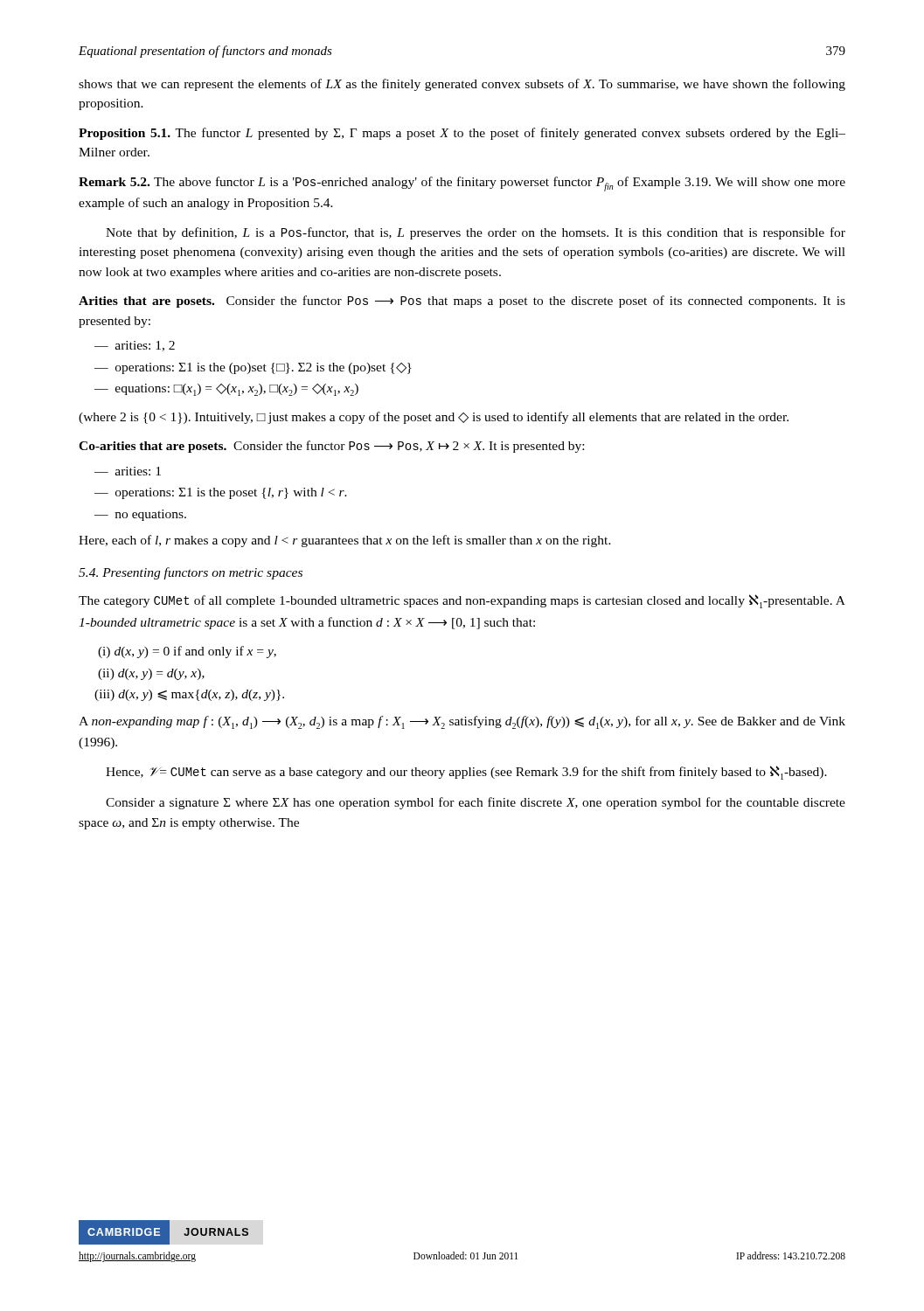
Task: Locate the text starting "Arities that are posets."
Action: tap(462, 311)
